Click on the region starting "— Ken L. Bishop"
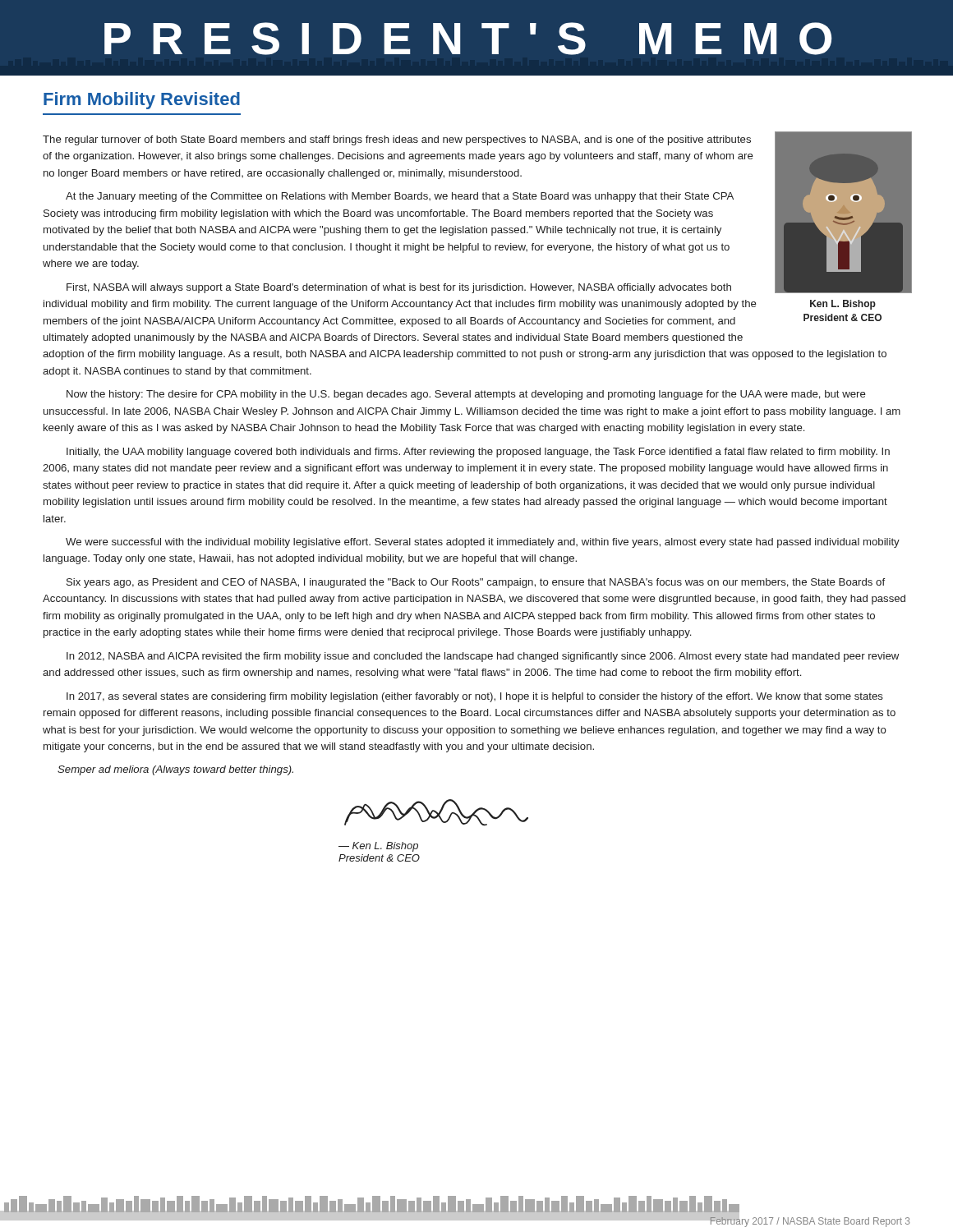 (x=436, y=812)
